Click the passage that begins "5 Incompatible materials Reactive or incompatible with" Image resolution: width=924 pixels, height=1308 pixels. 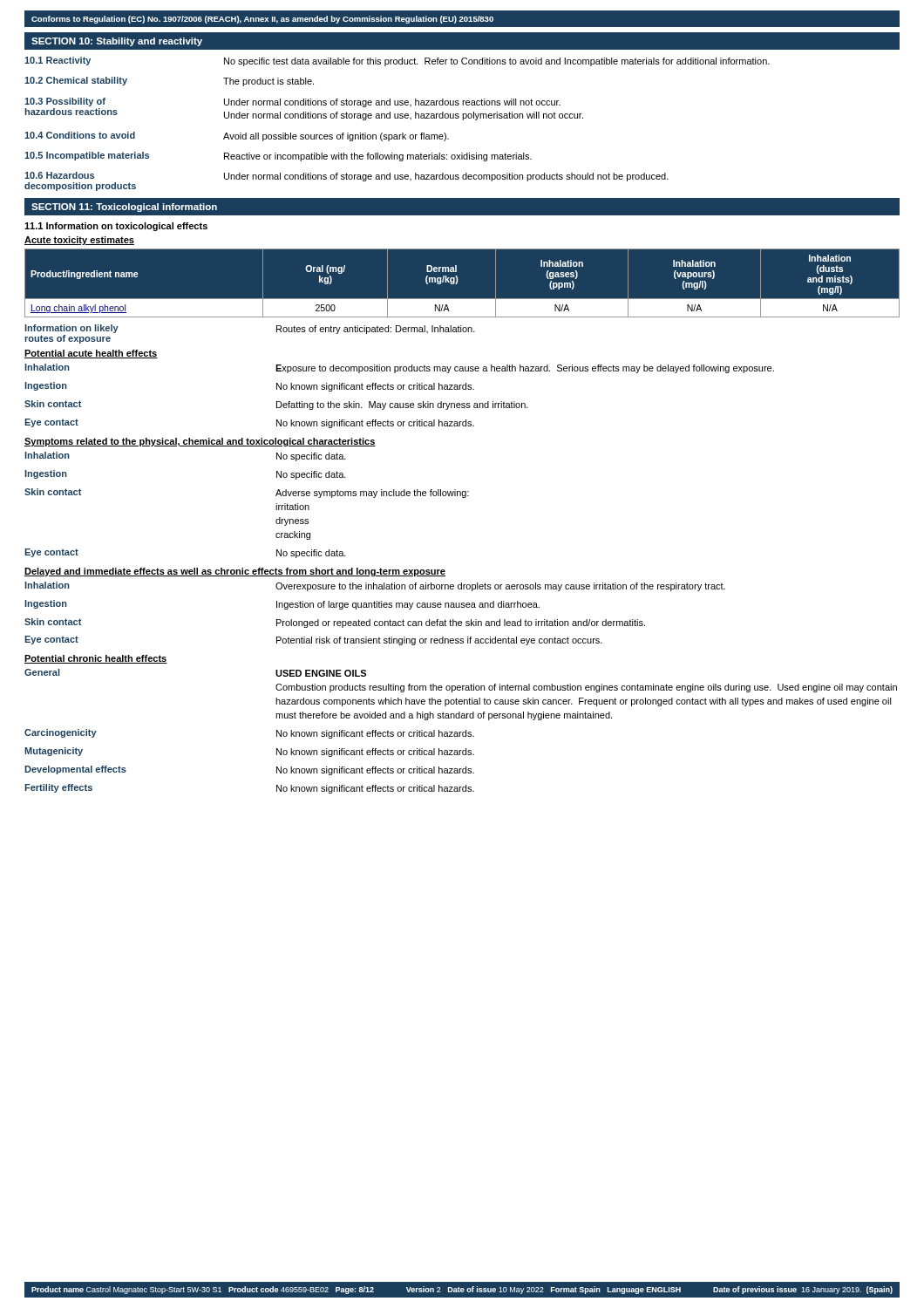tap(462, 157)
